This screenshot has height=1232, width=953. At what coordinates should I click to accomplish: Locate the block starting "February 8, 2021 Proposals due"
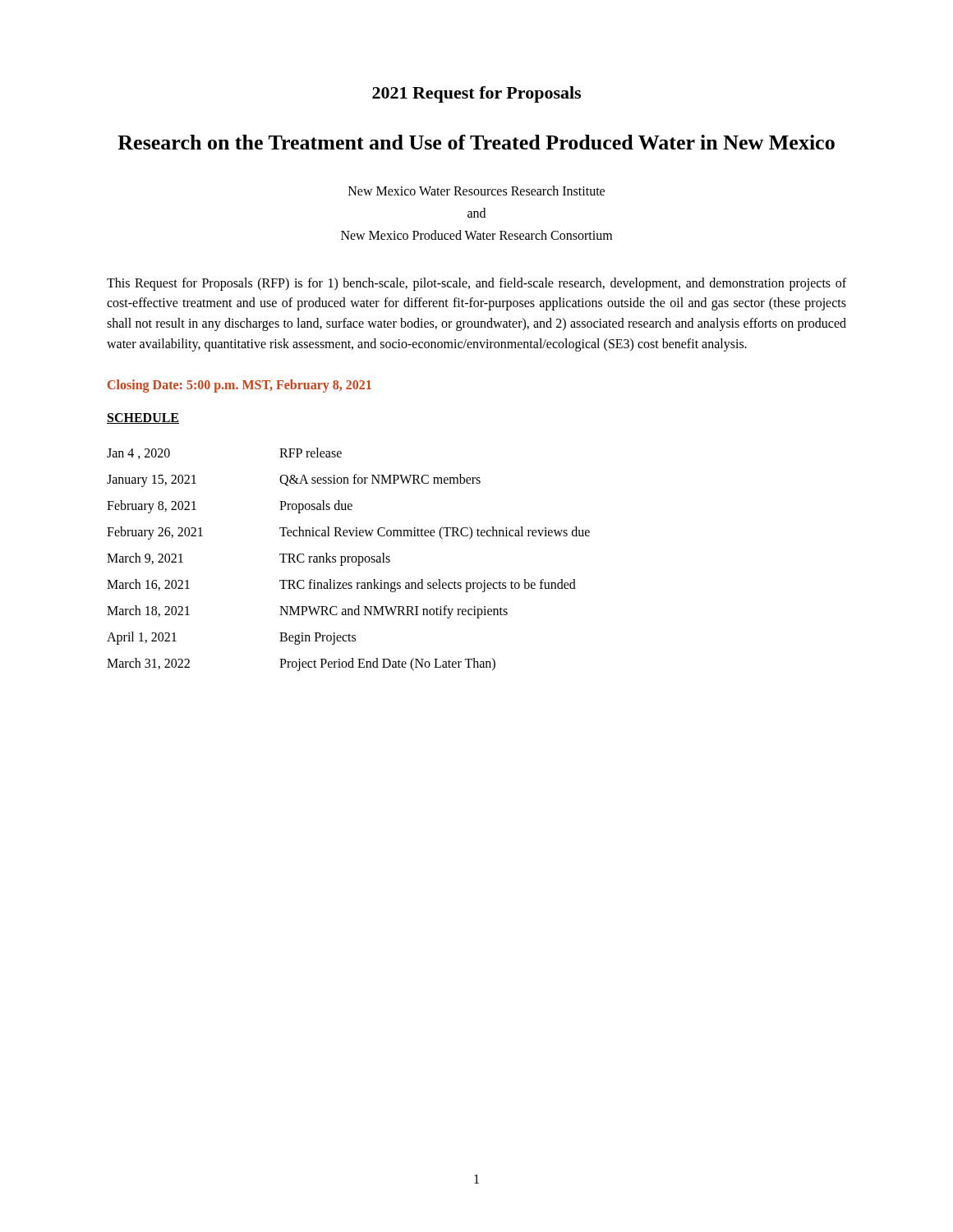149,506
